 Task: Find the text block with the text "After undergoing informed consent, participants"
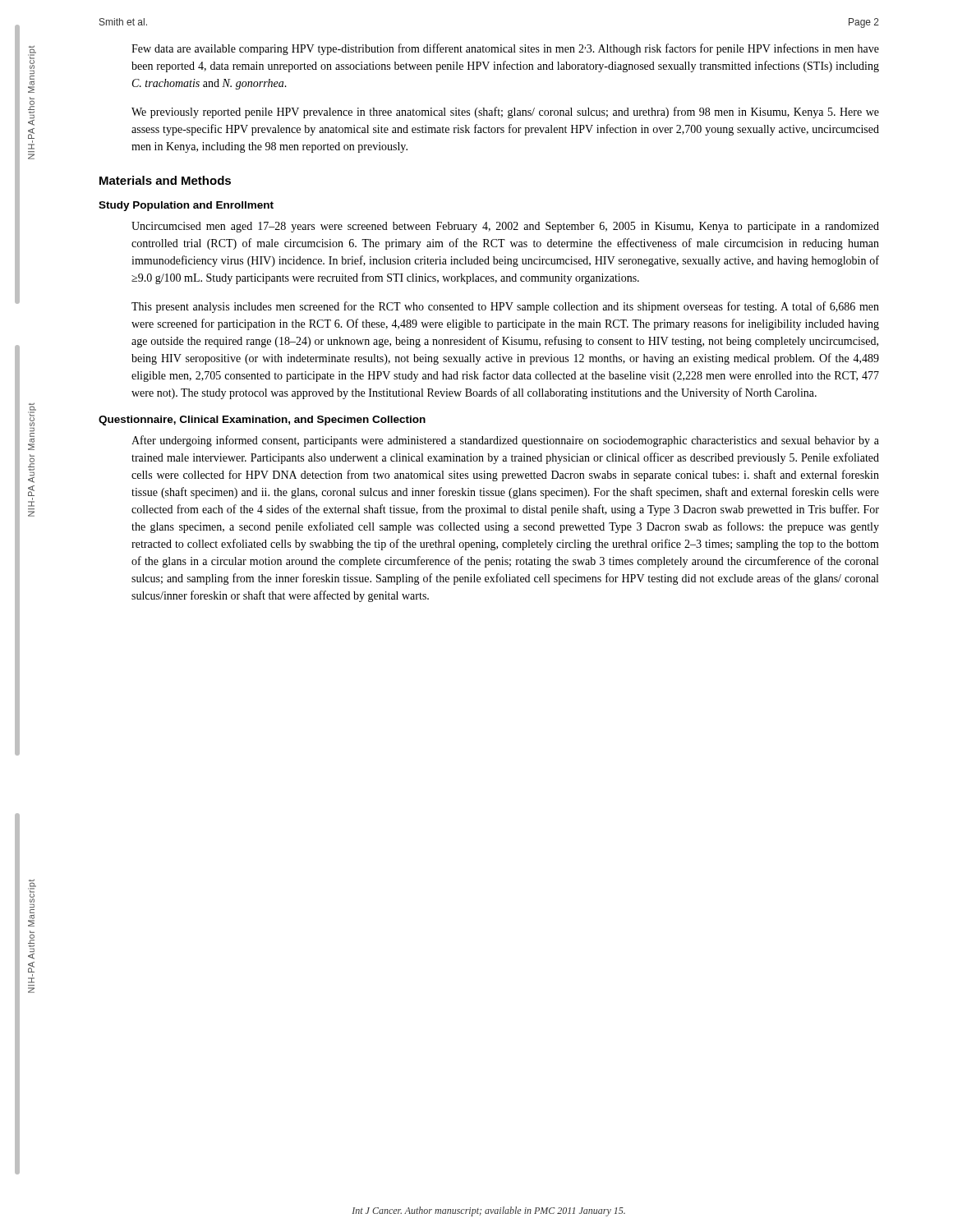pyautogui.click(x=505, y=518)
